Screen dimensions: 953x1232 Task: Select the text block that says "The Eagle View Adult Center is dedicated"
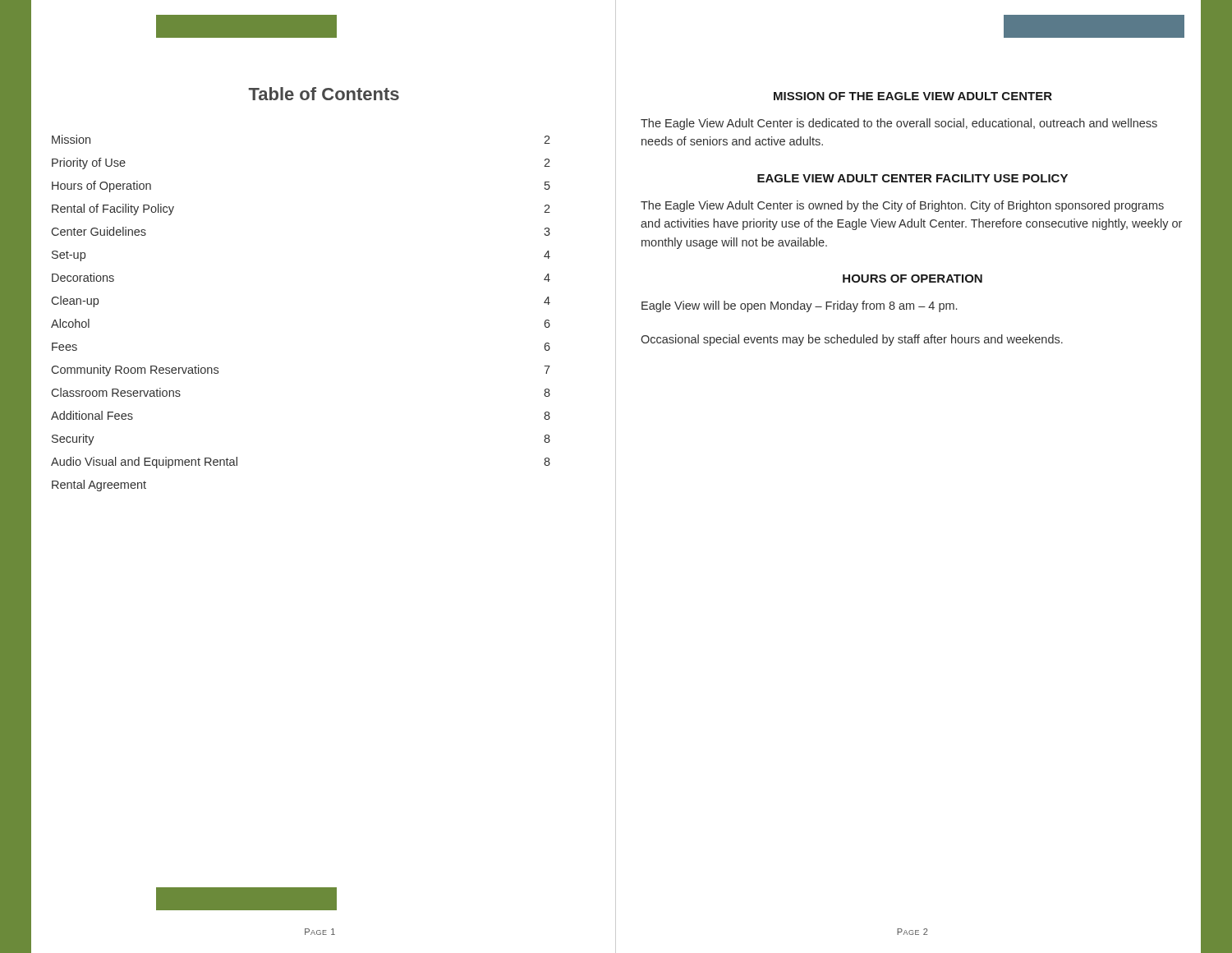(899, 132)
